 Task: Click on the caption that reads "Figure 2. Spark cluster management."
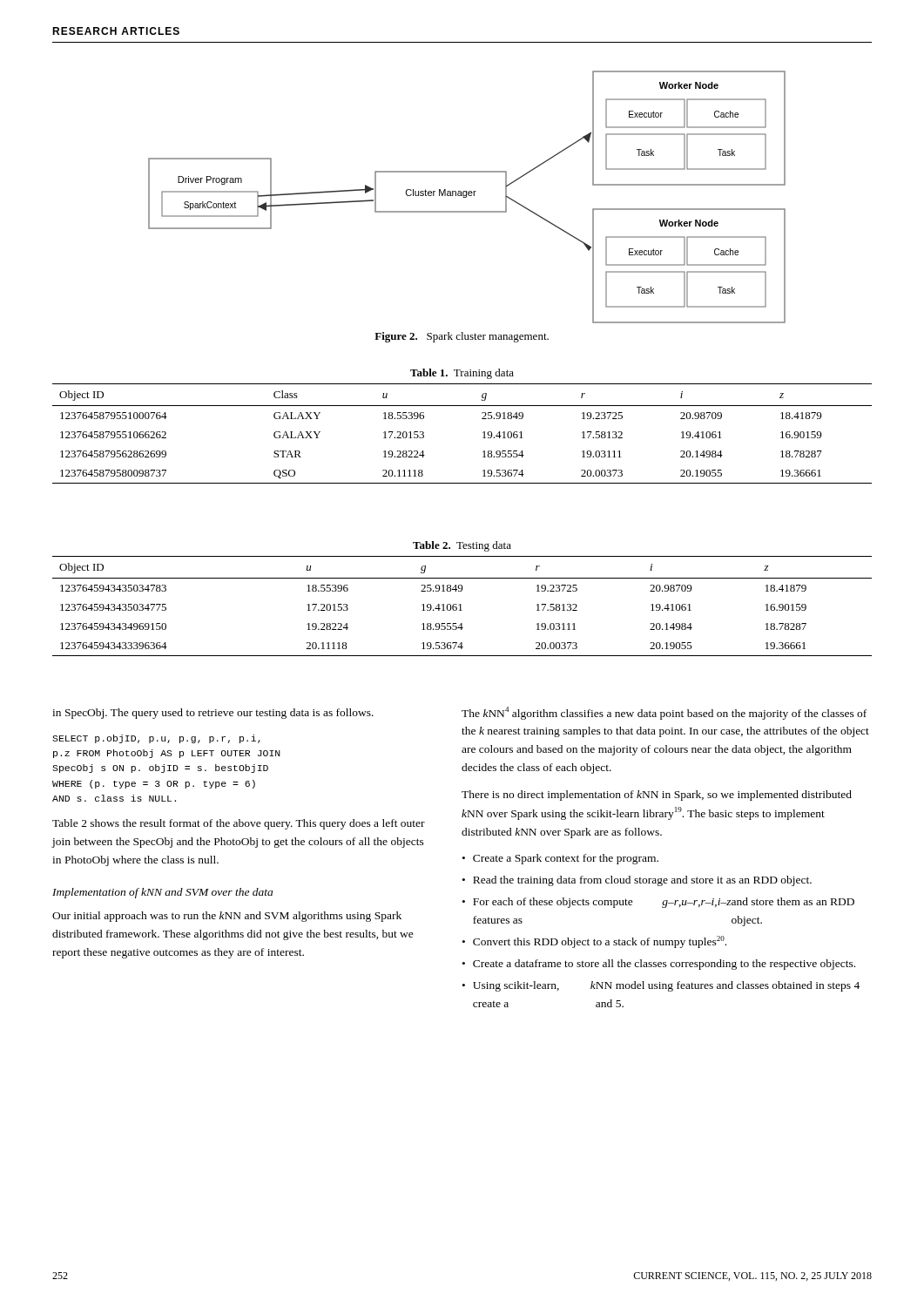pyautogui.click(x=462, y=336)
